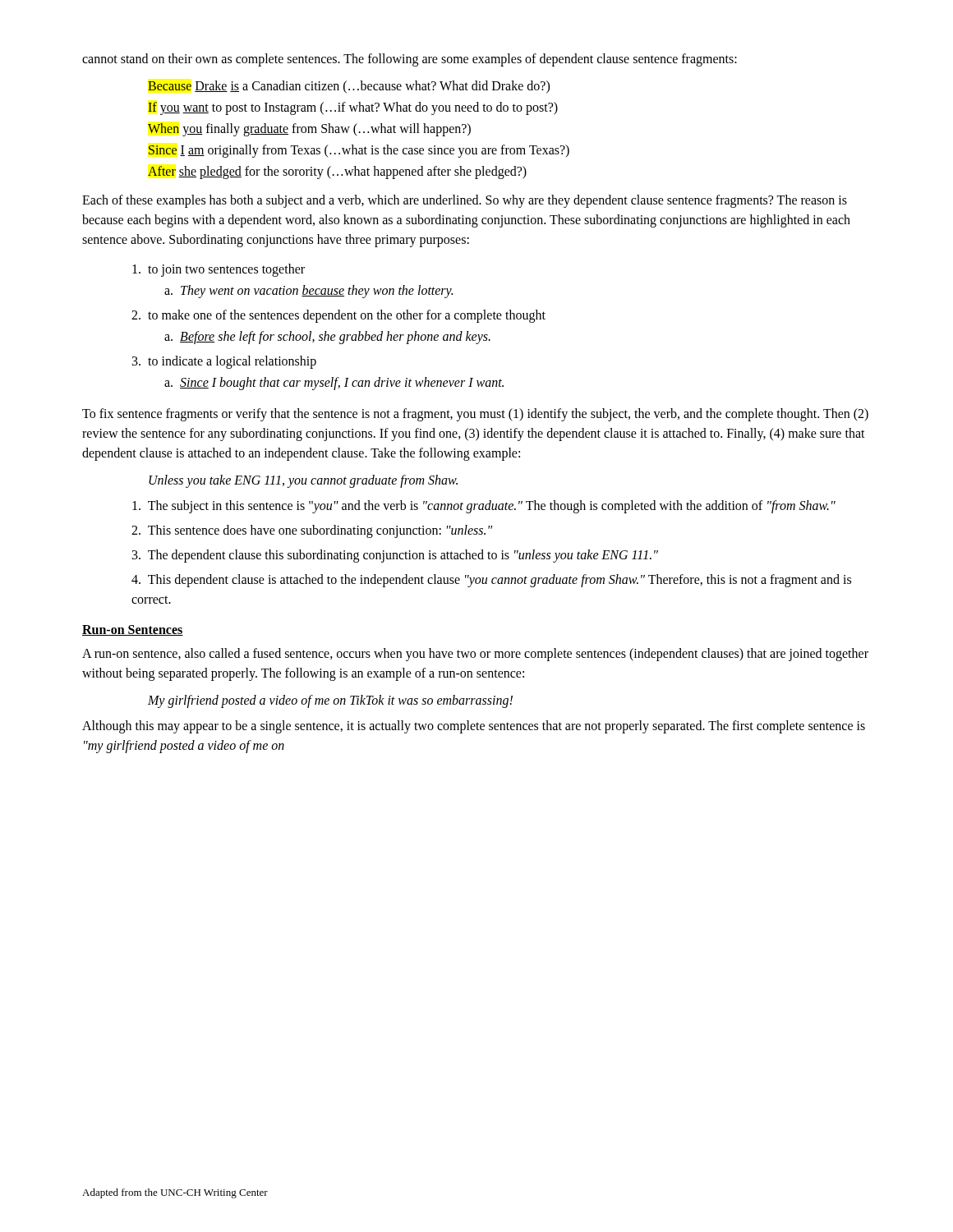953x1232 pixels.
Task: Point to the block starting "Since I am originally from Texas"
Action: 359,150
